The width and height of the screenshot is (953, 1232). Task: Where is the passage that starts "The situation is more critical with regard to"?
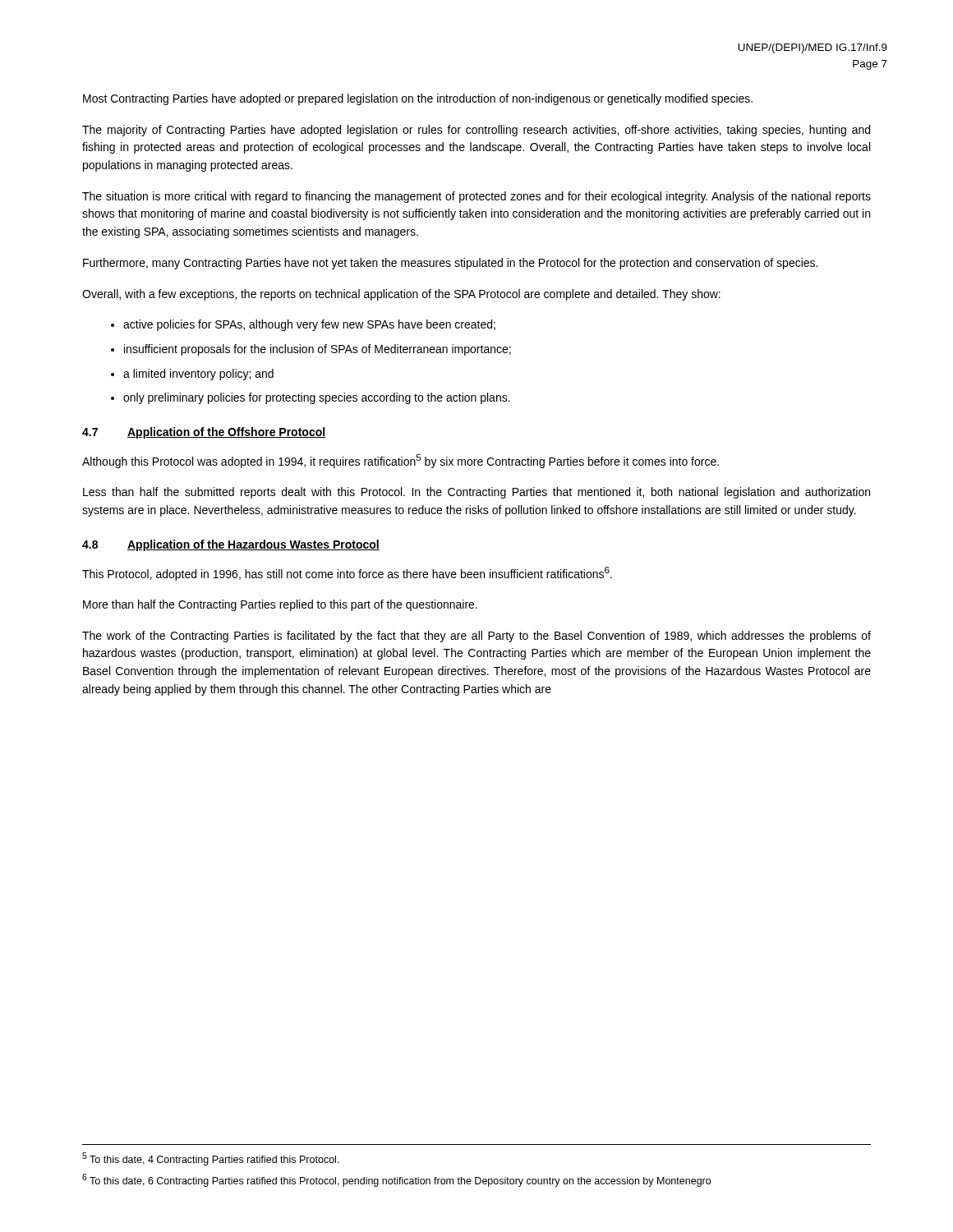[476, 214]
